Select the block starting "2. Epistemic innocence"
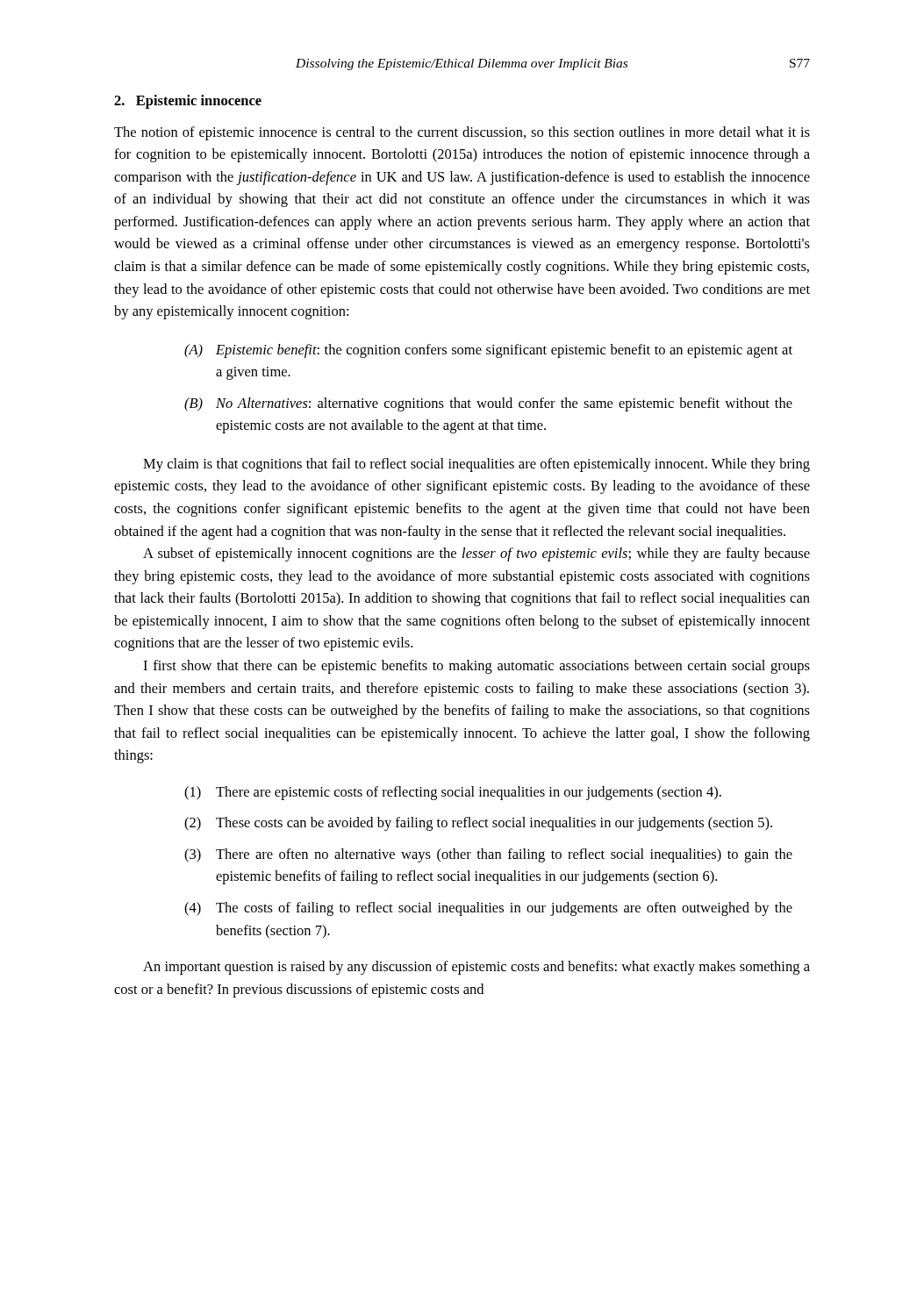 (x=188, y=100)
